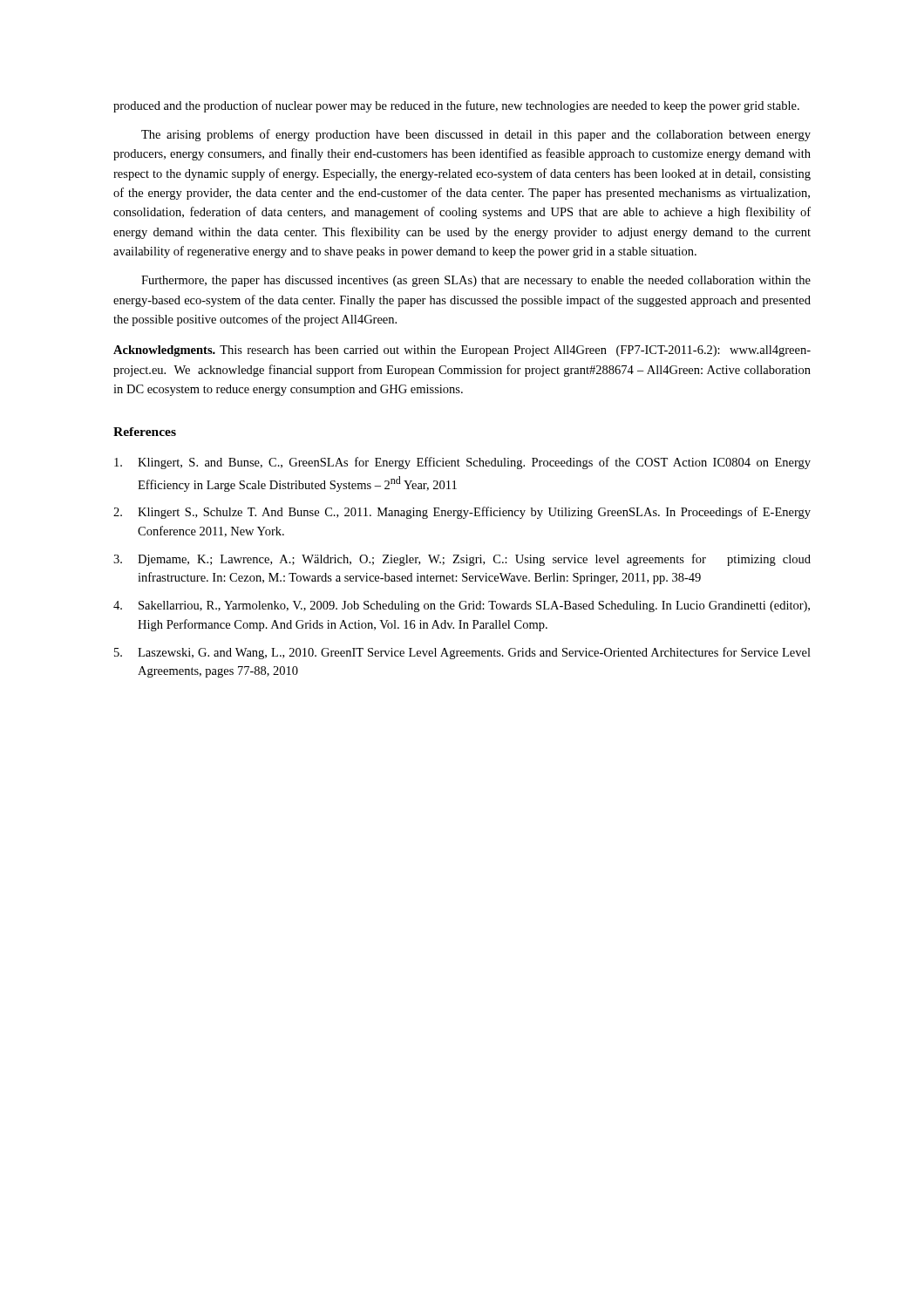Click on the text block with the text "Acknowledgments. This research has been"
The height and width of the screenshot is (1308, 924).
pos(462,370)
